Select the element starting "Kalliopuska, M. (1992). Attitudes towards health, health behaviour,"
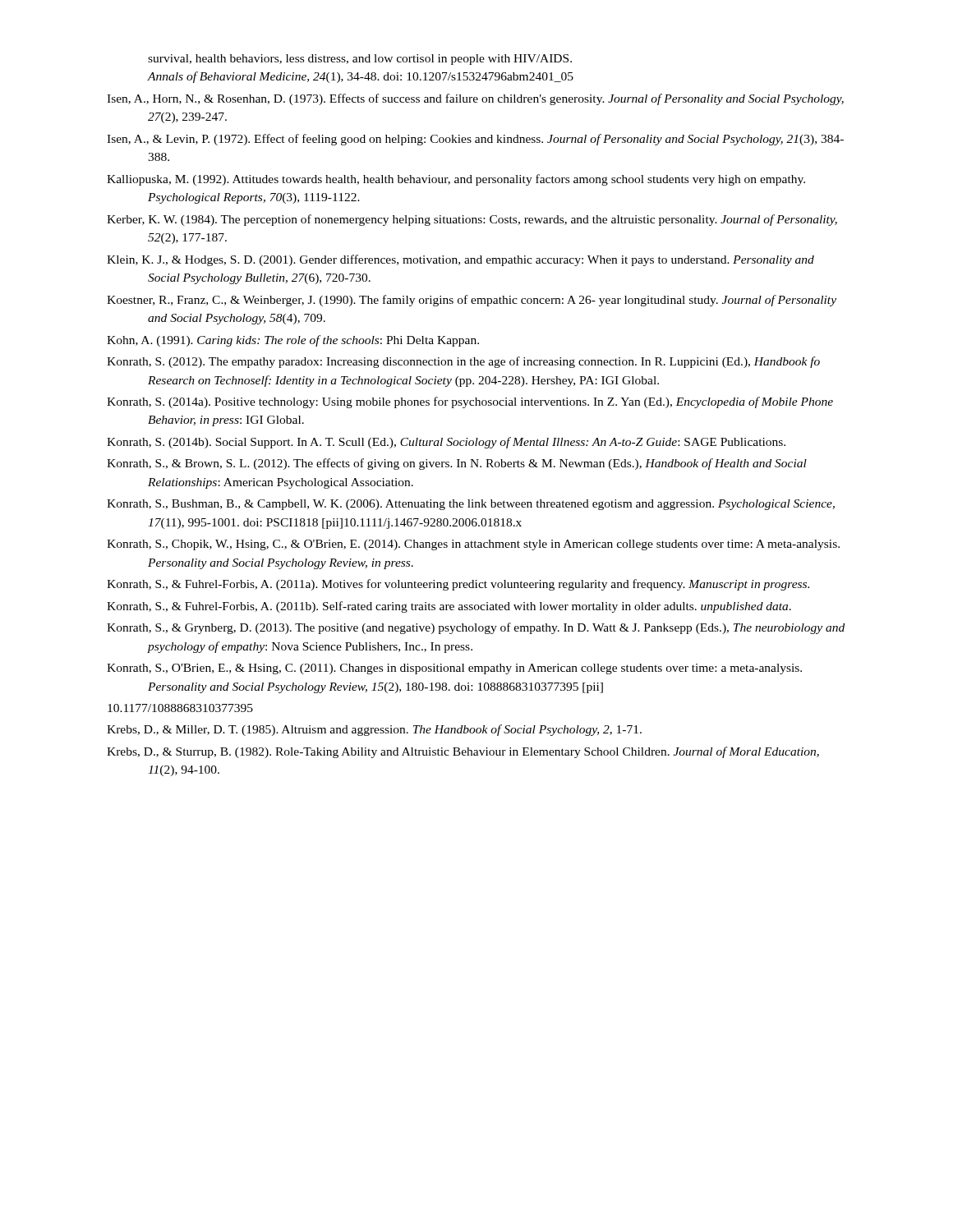Screen dimensions: 1232x953 tap(456, 188)
